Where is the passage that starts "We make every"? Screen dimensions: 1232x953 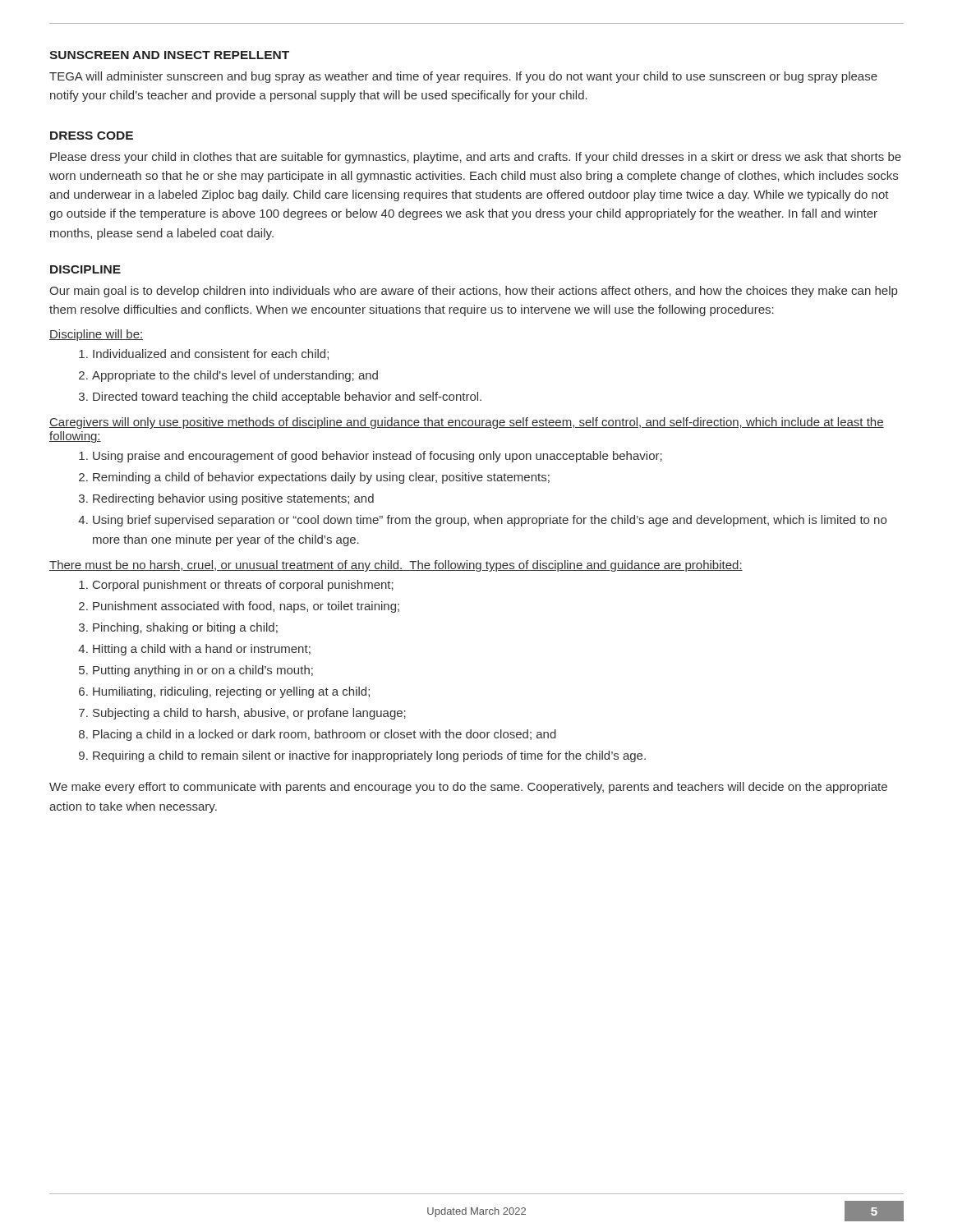point(468,796)
